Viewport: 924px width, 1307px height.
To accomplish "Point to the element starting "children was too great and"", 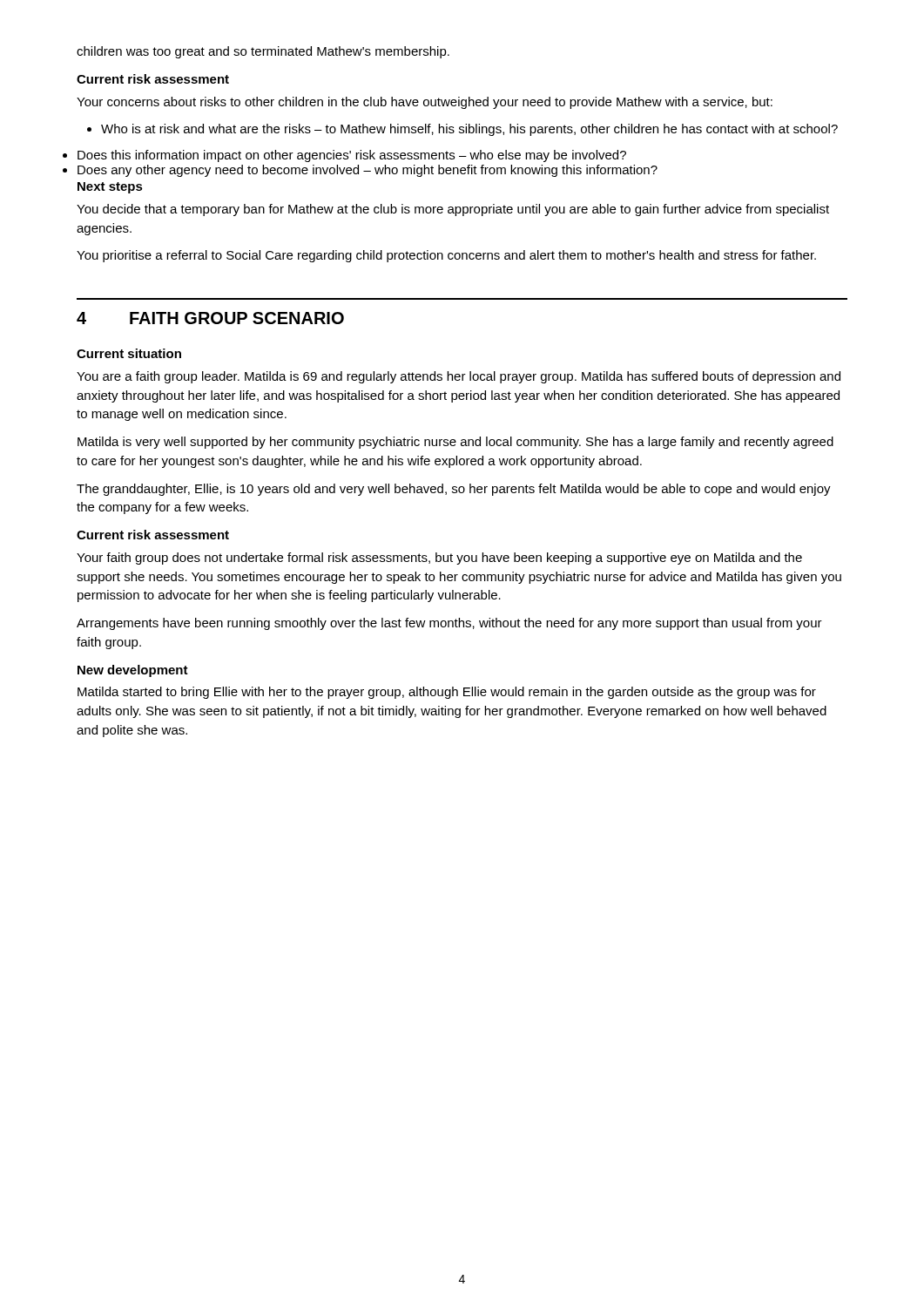I will coord(263,52).
